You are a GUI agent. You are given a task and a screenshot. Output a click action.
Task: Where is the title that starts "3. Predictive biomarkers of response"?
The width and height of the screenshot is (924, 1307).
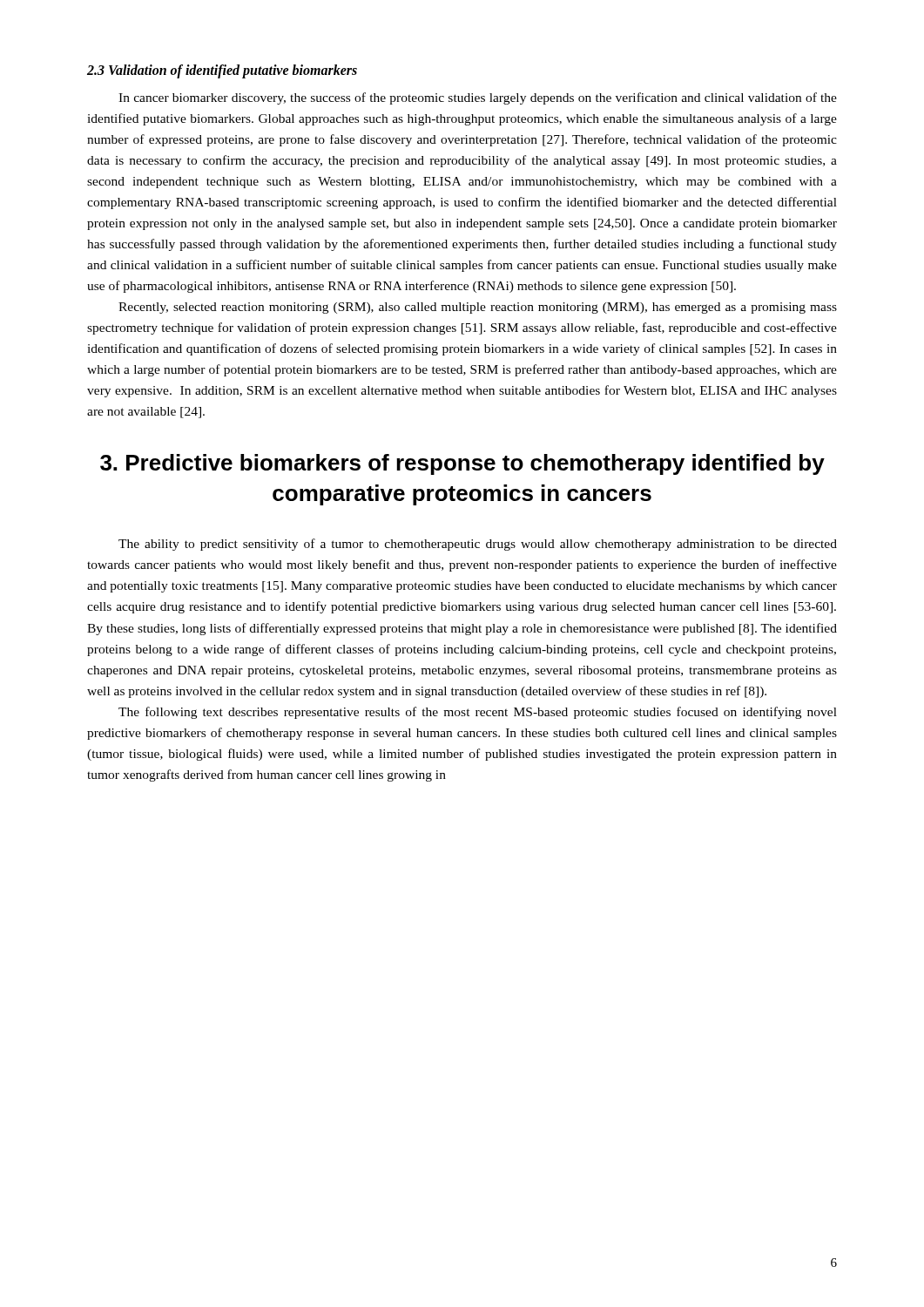[462, 478]
